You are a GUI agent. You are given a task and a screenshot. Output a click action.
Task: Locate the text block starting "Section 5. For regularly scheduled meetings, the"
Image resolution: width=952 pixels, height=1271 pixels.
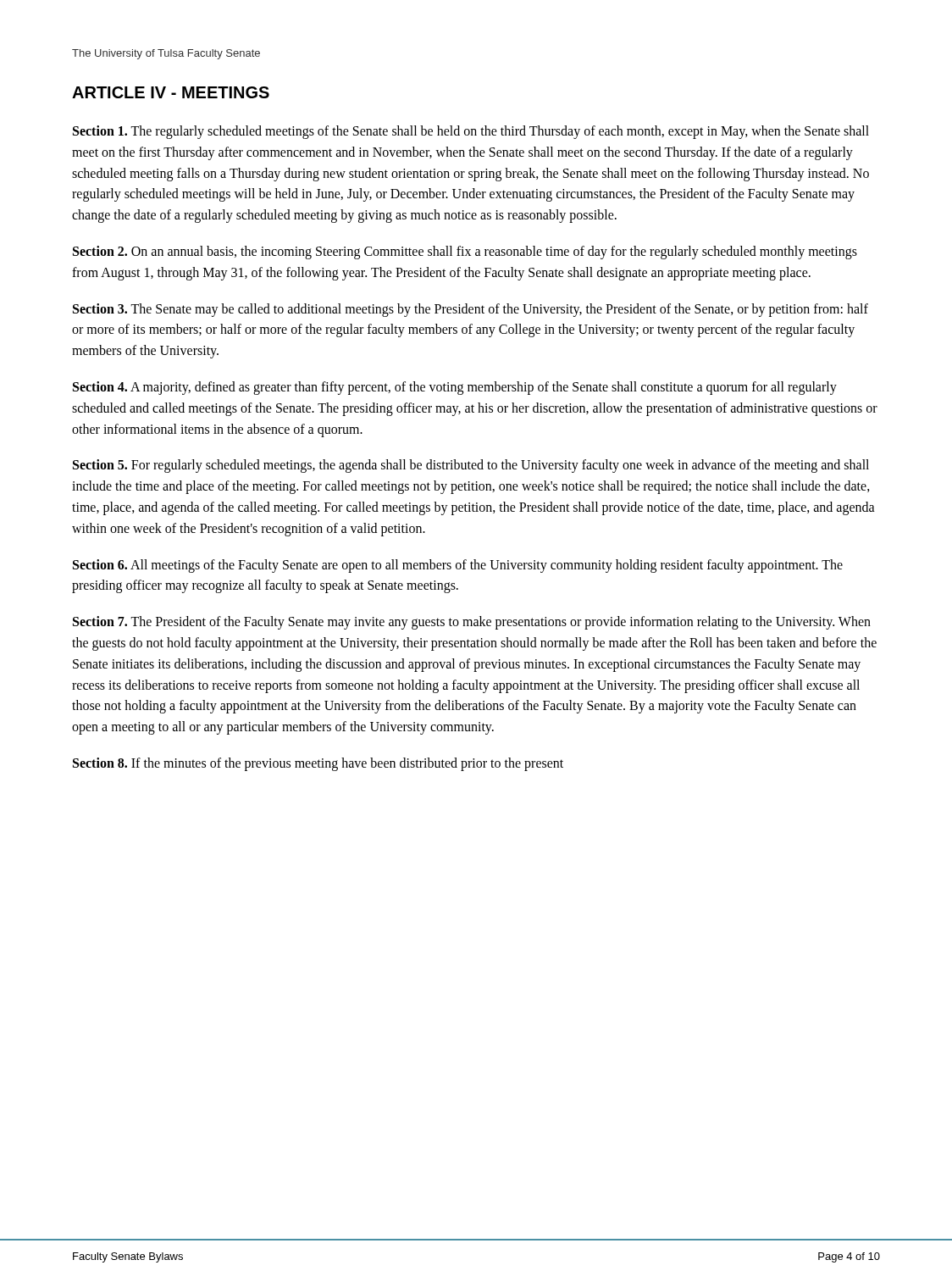[476, 497]
